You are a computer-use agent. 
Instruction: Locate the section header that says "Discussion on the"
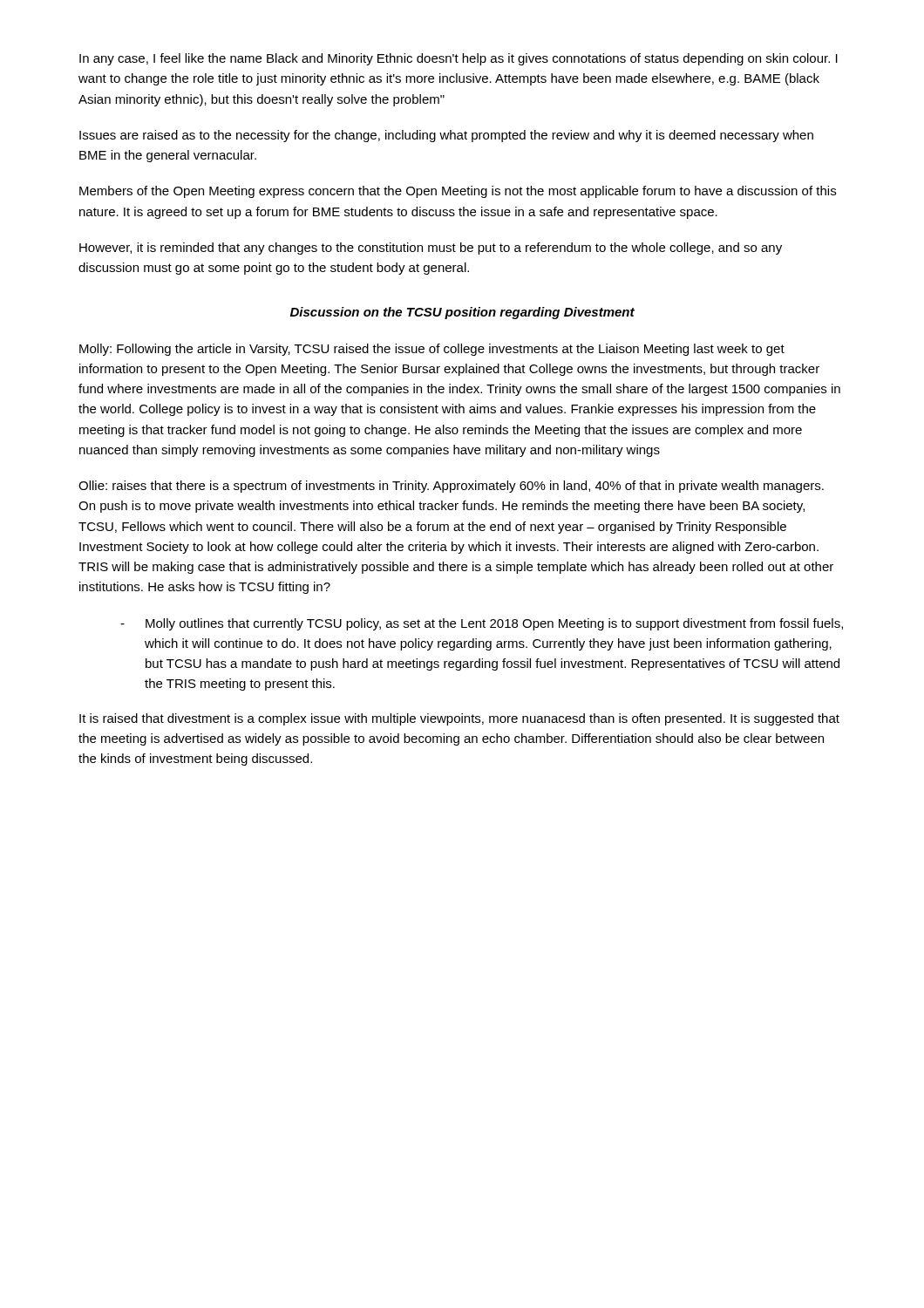coord(462,312)
